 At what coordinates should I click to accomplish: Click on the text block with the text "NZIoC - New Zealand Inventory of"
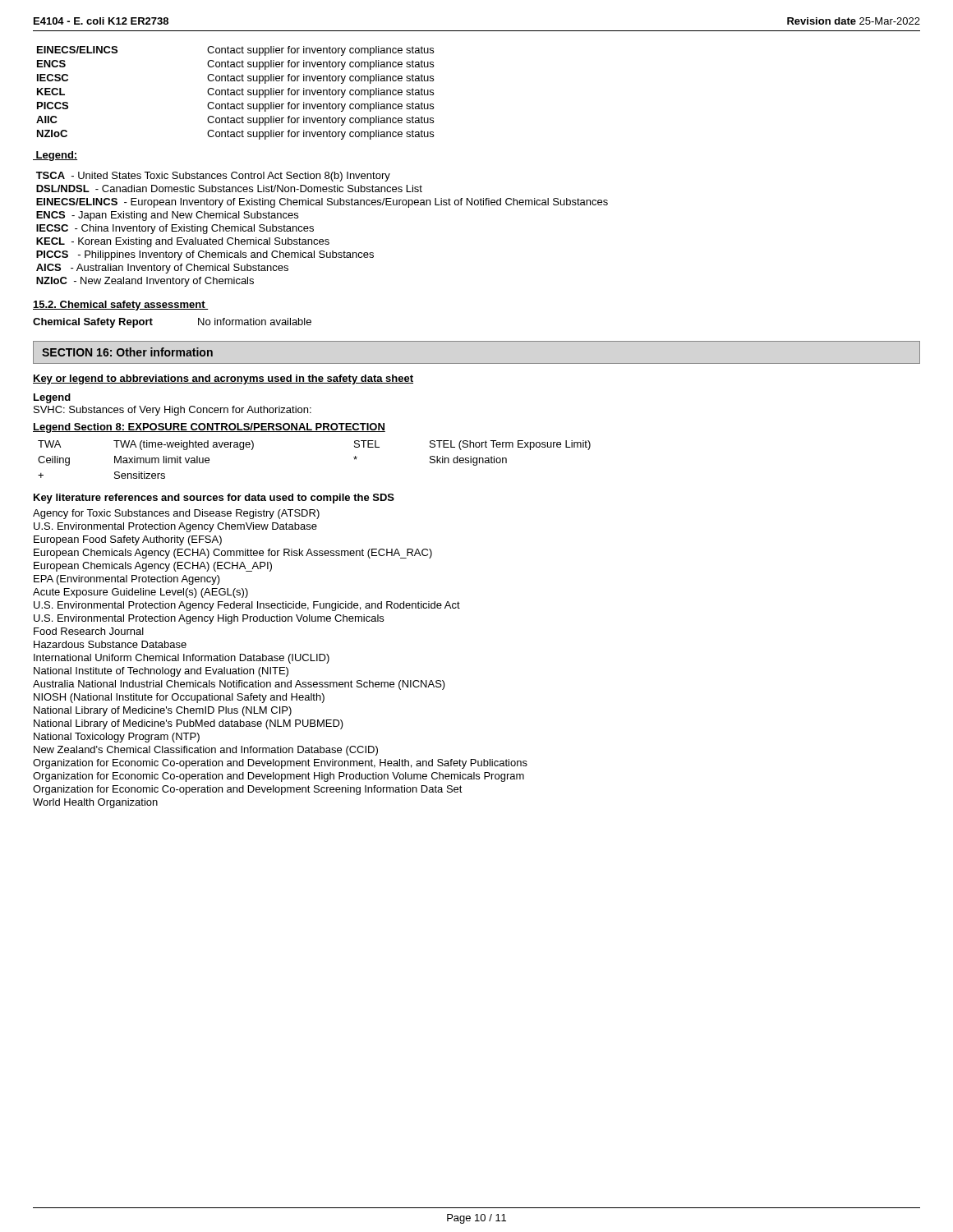144,281
